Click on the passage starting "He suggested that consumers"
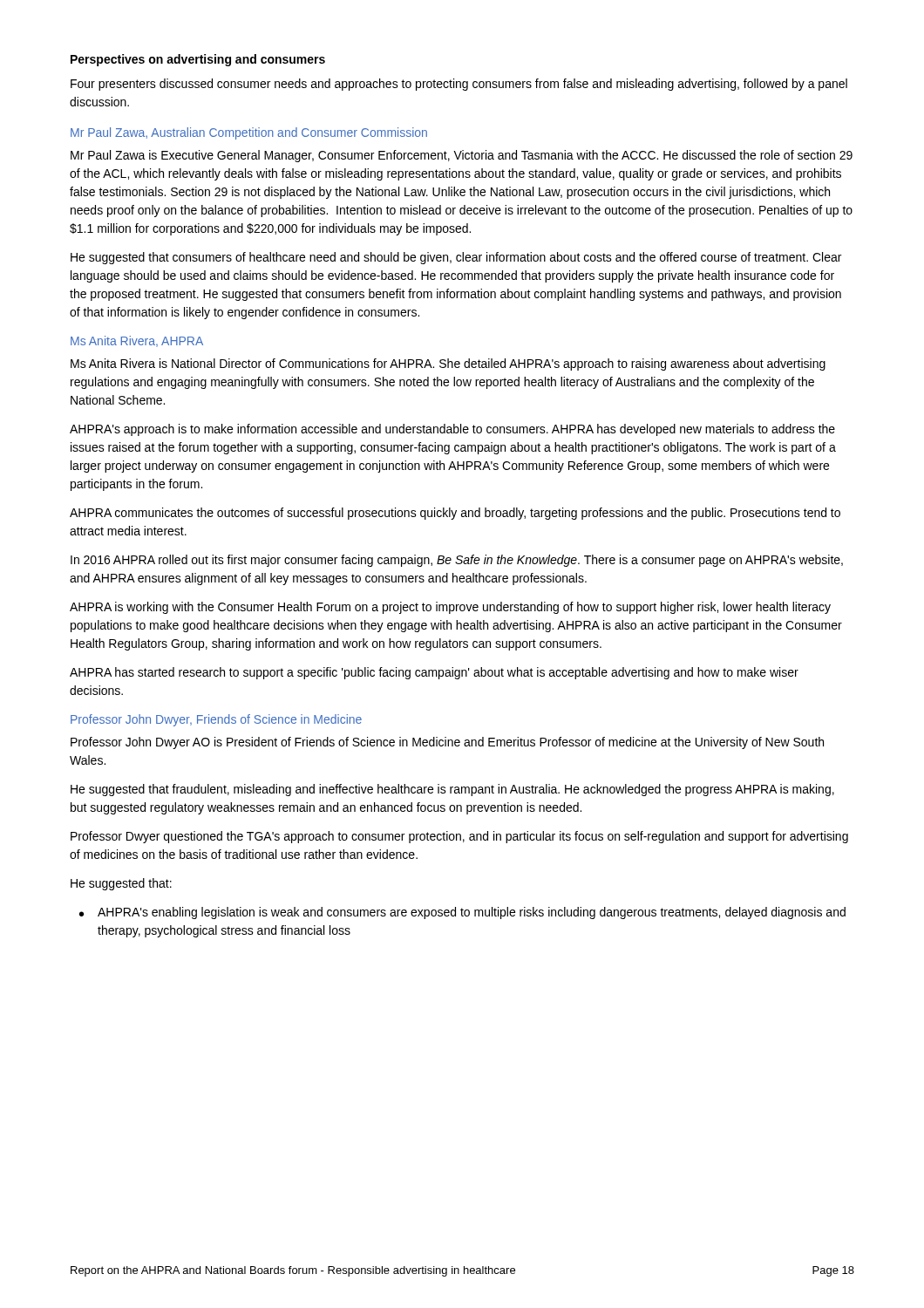This screenshot has height=1308, width=924. tap(462, 285)
